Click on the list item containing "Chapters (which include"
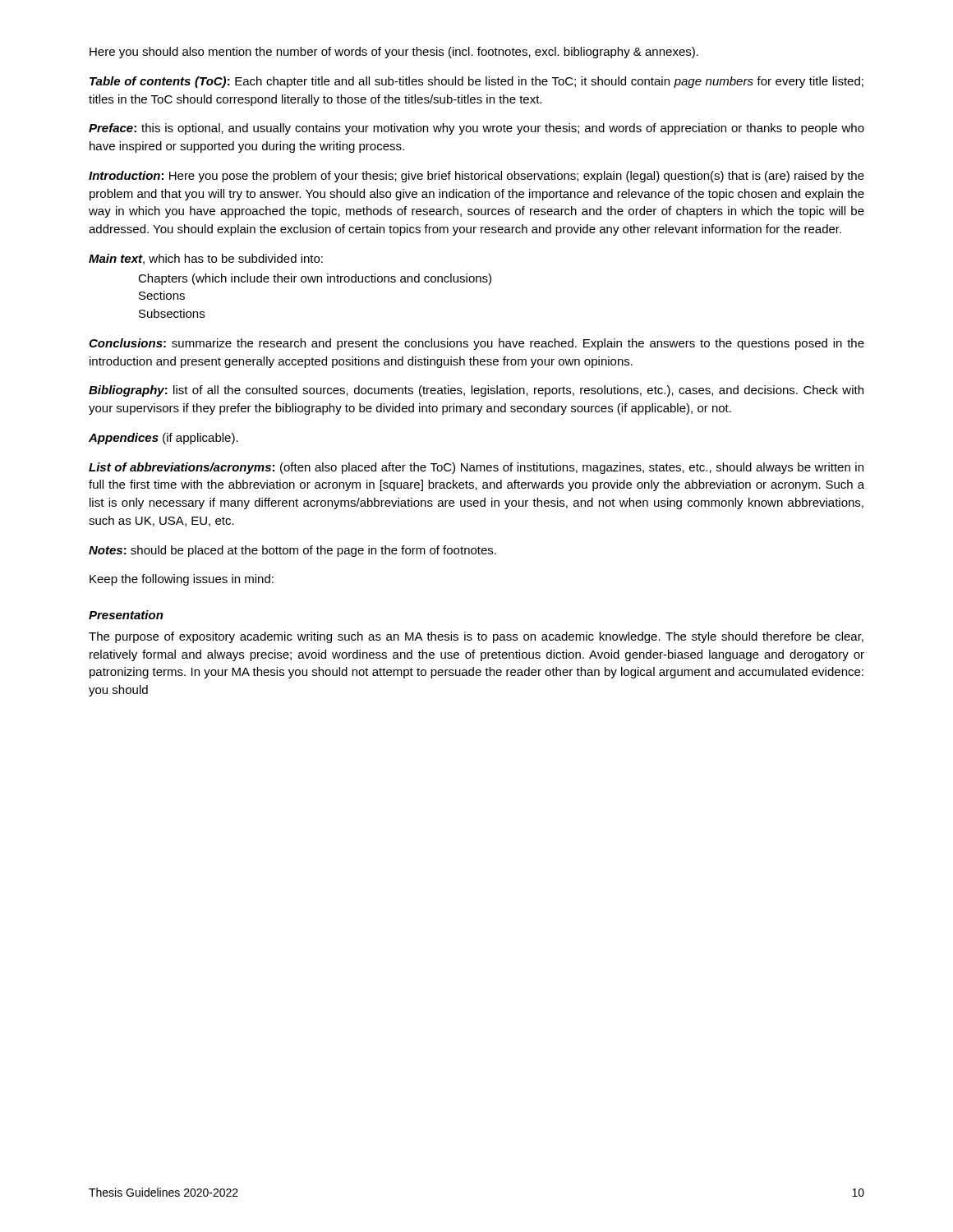The height and width of the screenshot is (1232, 953). 315,278
